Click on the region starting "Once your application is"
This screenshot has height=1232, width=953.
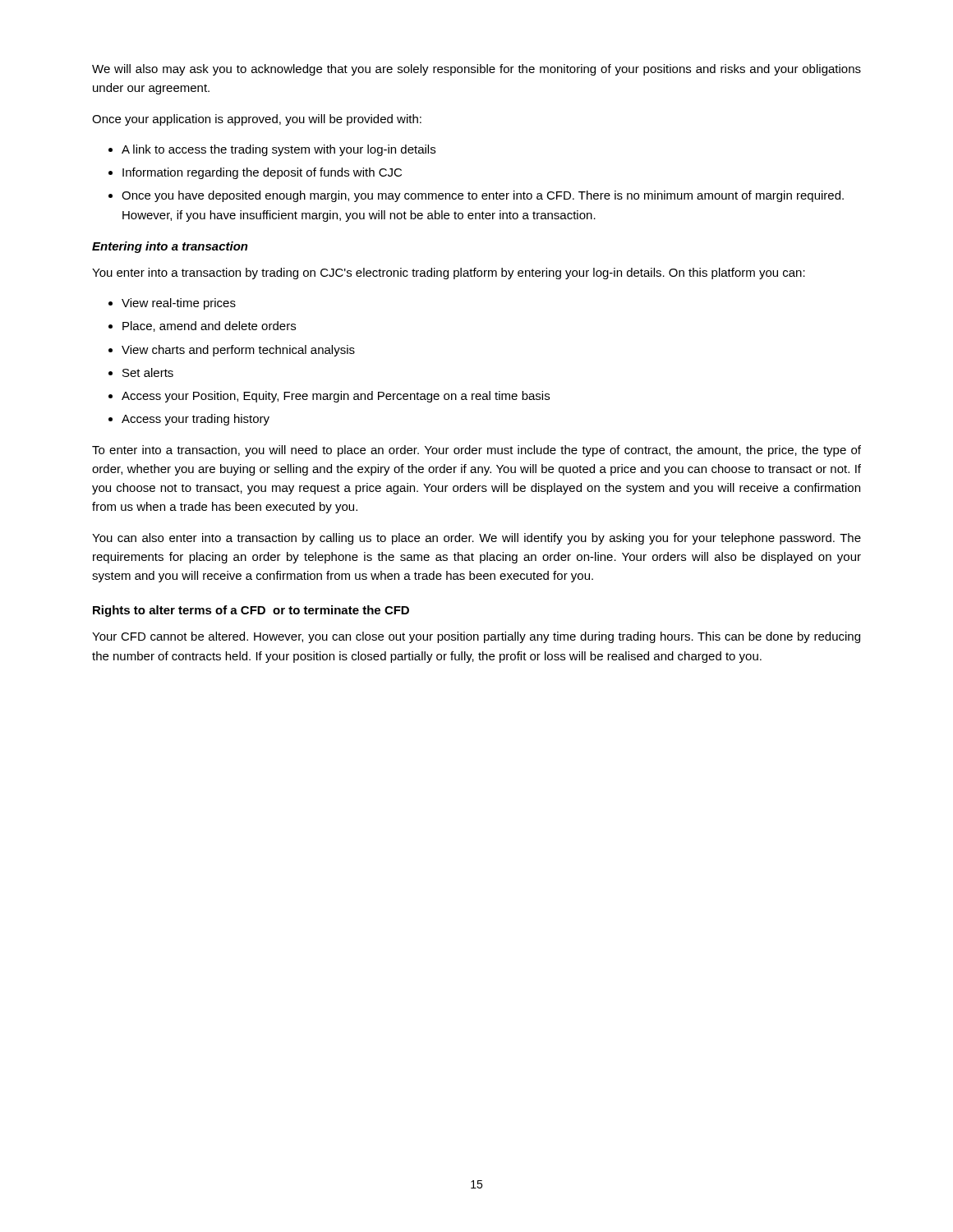257,118
